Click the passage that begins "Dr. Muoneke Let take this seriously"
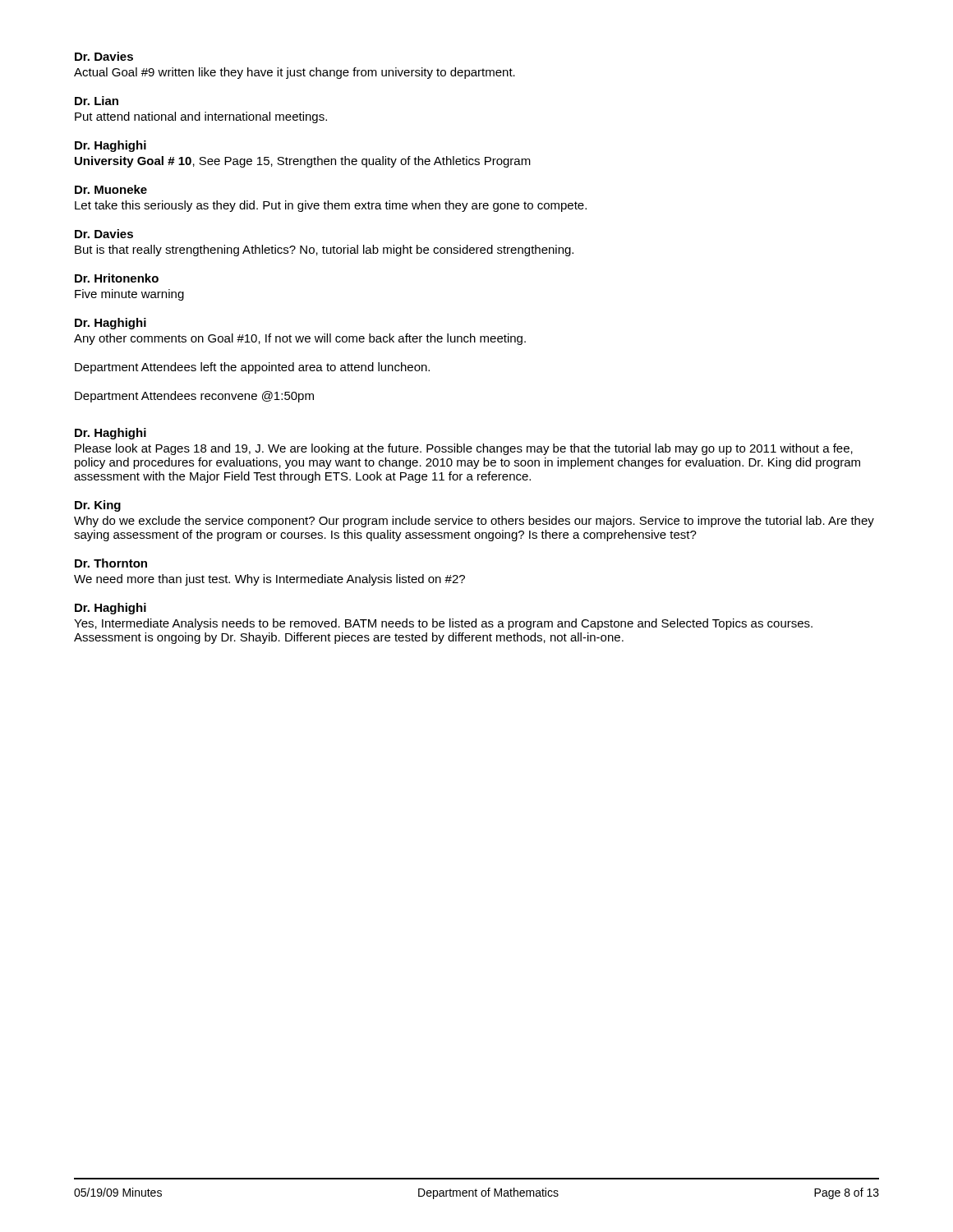The height and width of the screenshot is (1232, 953). click(x=476, y=197)
